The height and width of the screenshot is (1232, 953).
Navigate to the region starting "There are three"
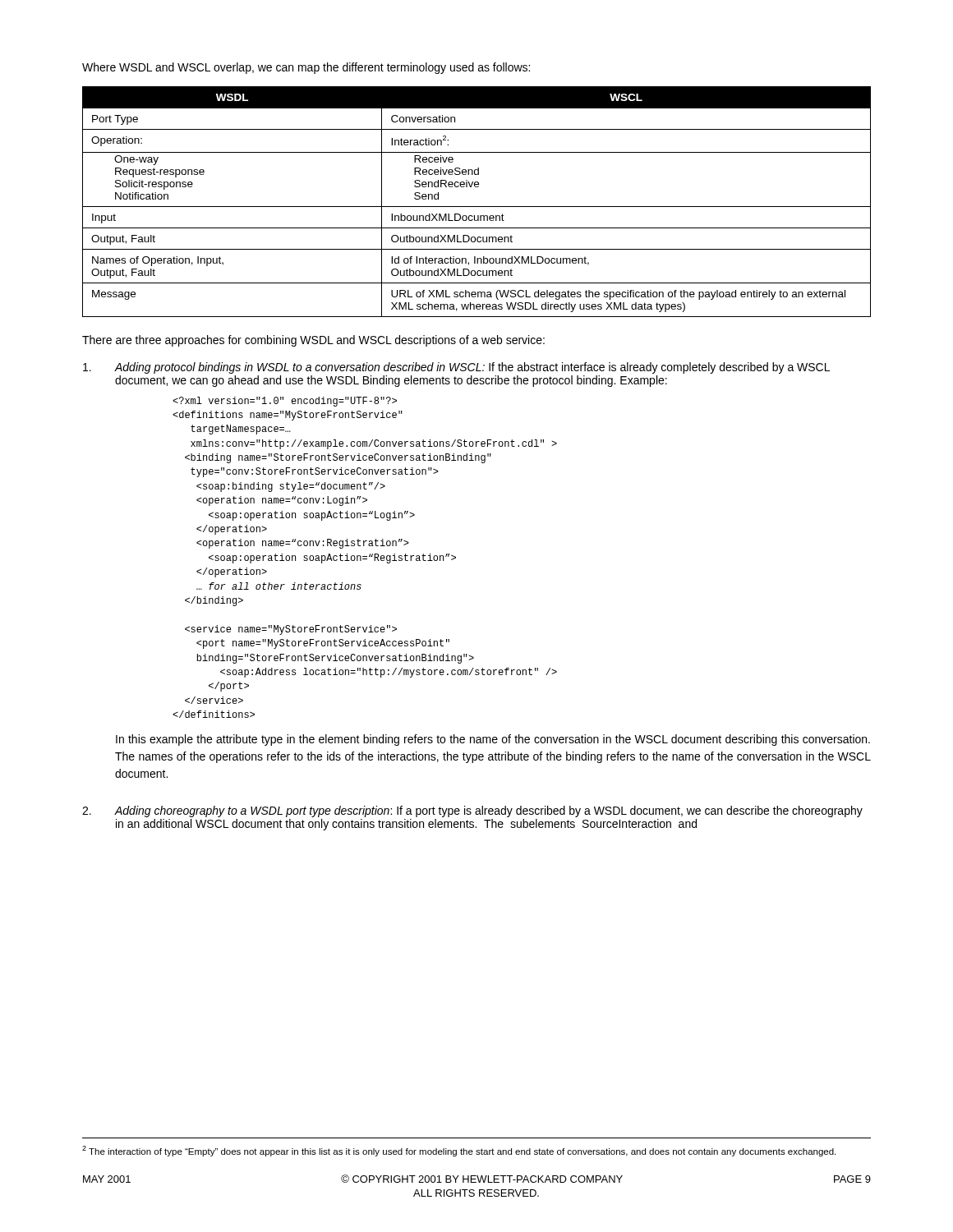(314, 340)
